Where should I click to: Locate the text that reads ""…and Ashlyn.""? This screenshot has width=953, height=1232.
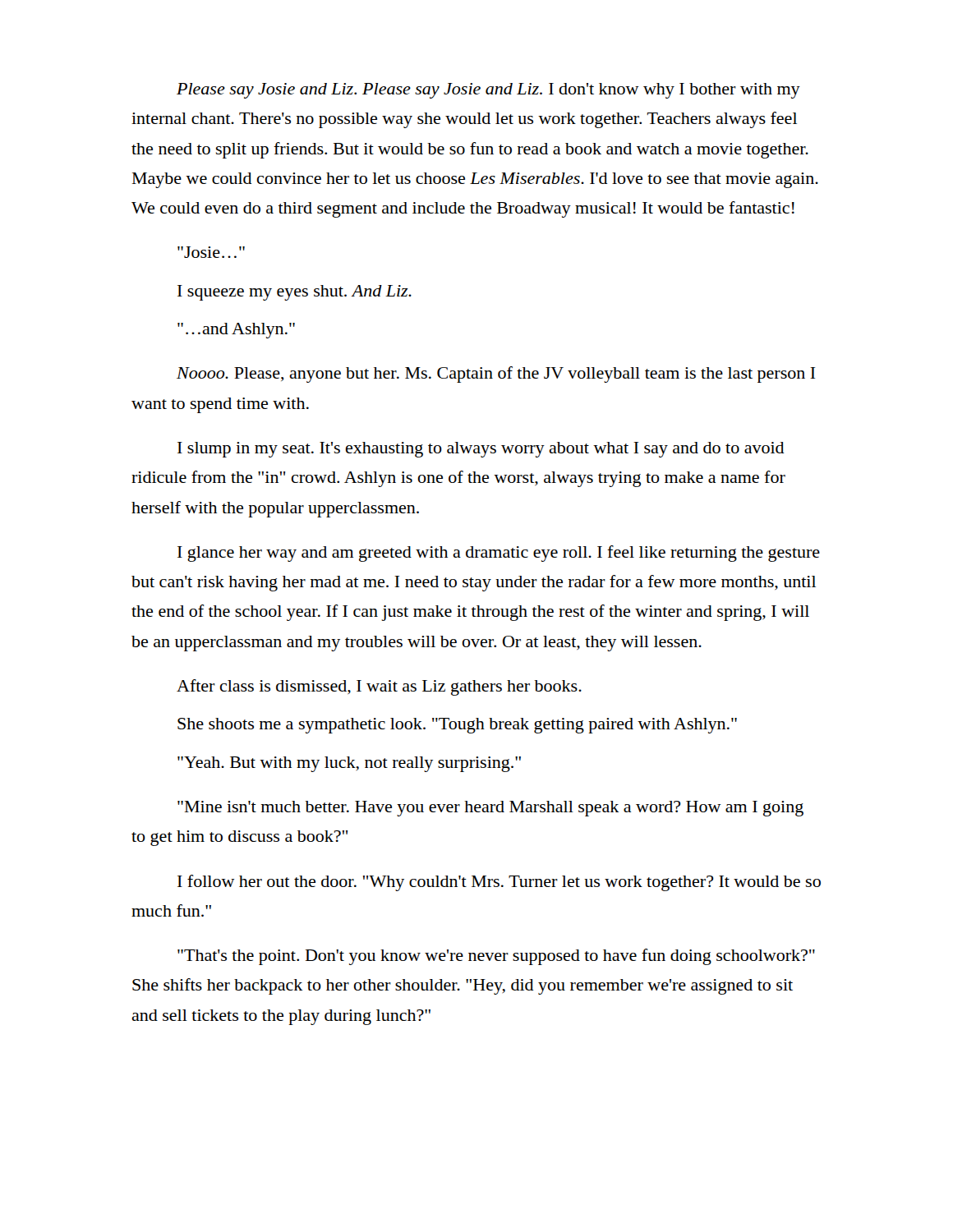pos(236,331)
